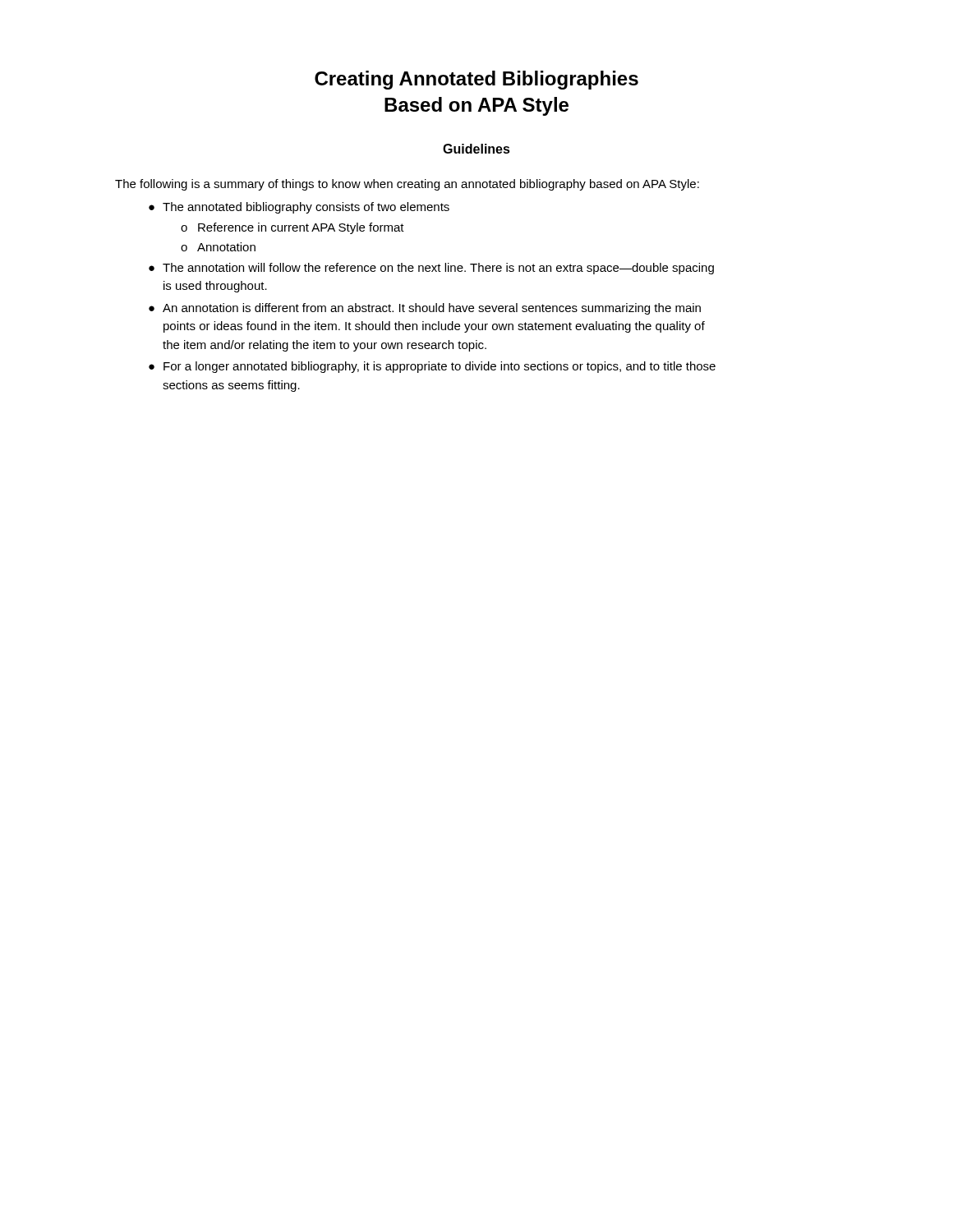Click the title that begins "Creating Annotated BibliographiesBased on"
This screenshot has width=953, height=1232.
click(476, 92)
